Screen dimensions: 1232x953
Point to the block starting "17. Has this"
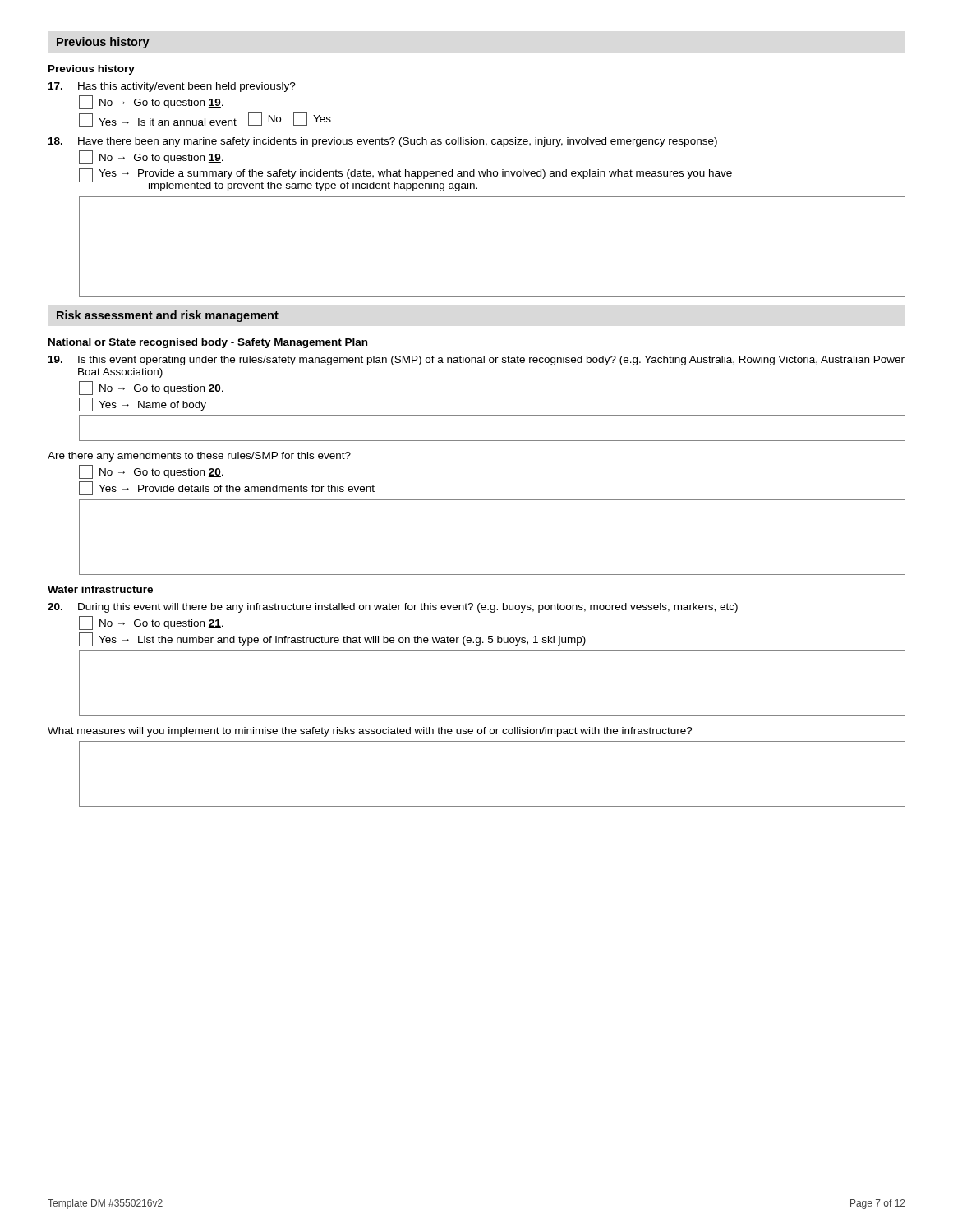click(172, 87)
